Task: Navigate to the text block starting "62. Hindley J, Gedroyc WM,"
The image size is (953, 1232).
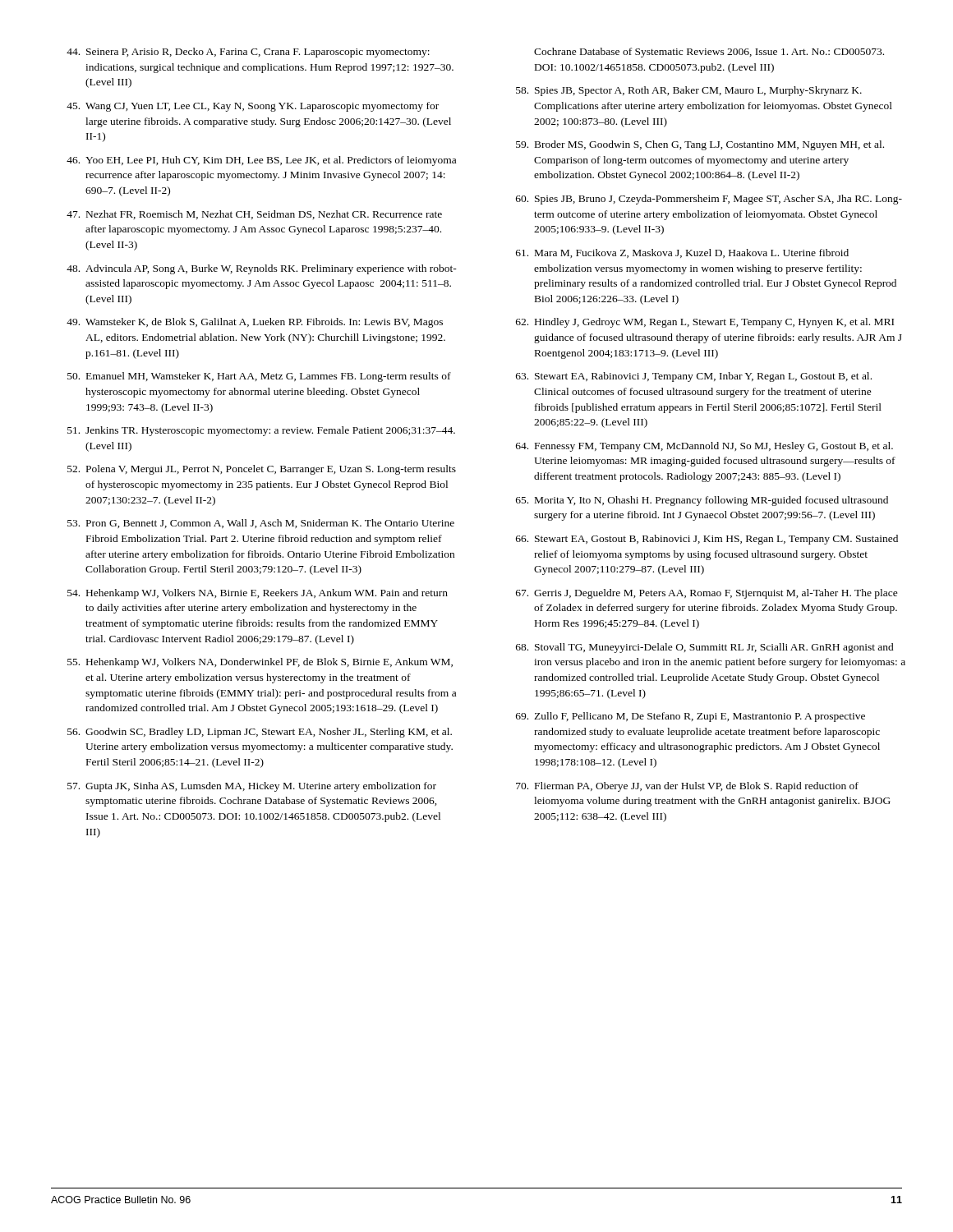Action: (703, 338)
